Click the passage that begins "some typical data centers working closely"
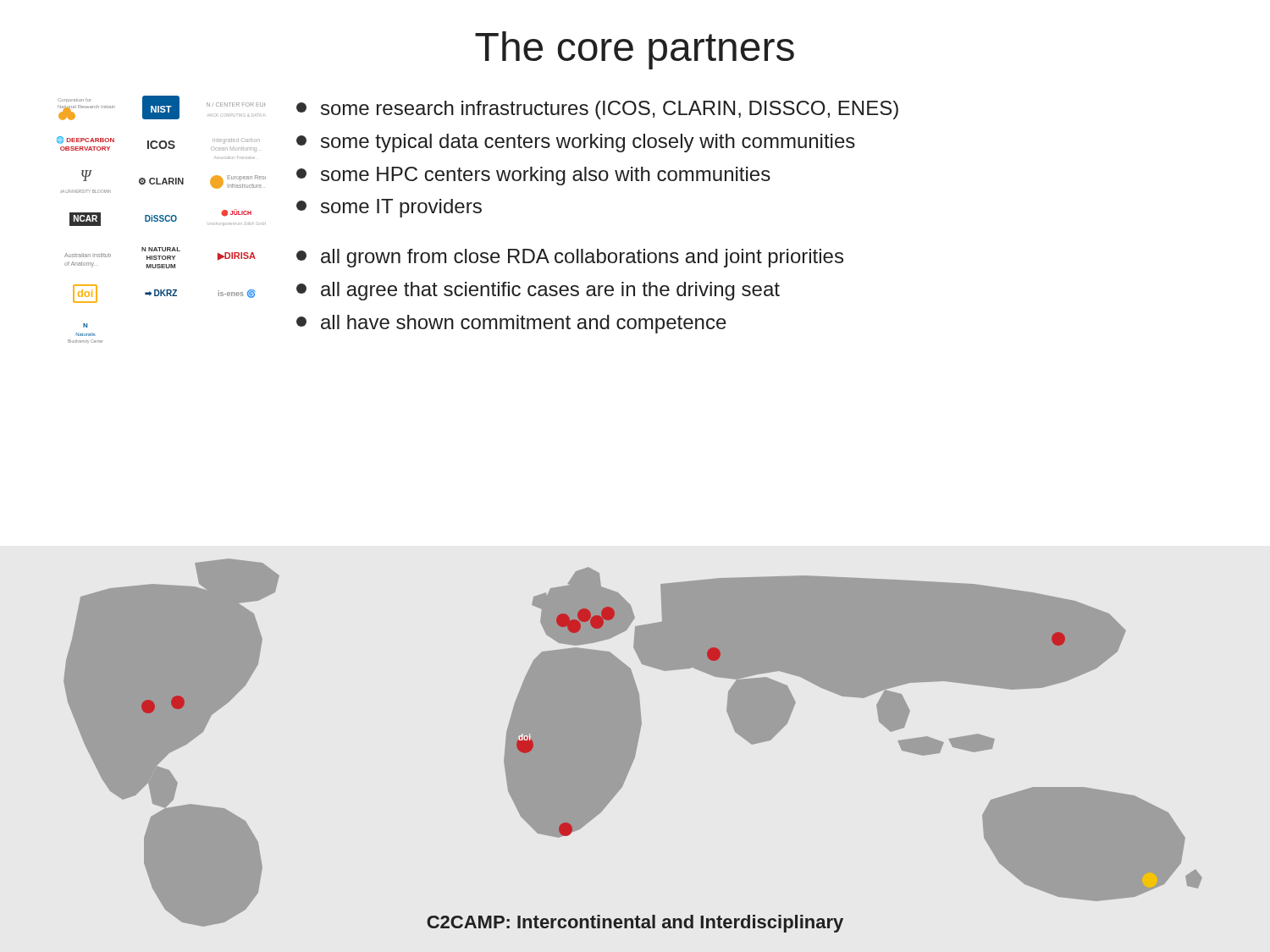Viewport: 1270px width, 952px height. [x=576, y=142]
